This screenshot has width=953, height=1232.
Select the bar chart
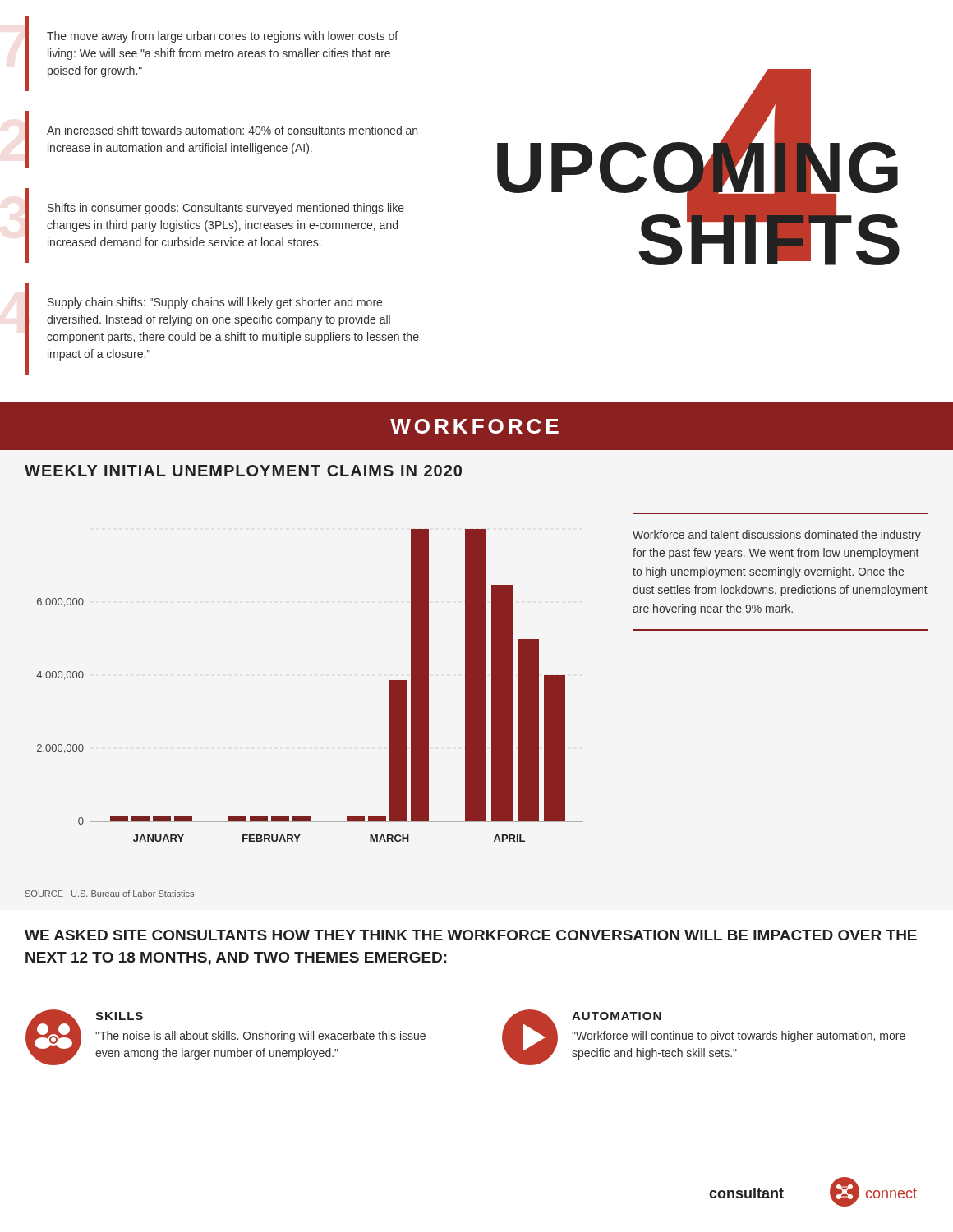(312, 678)
